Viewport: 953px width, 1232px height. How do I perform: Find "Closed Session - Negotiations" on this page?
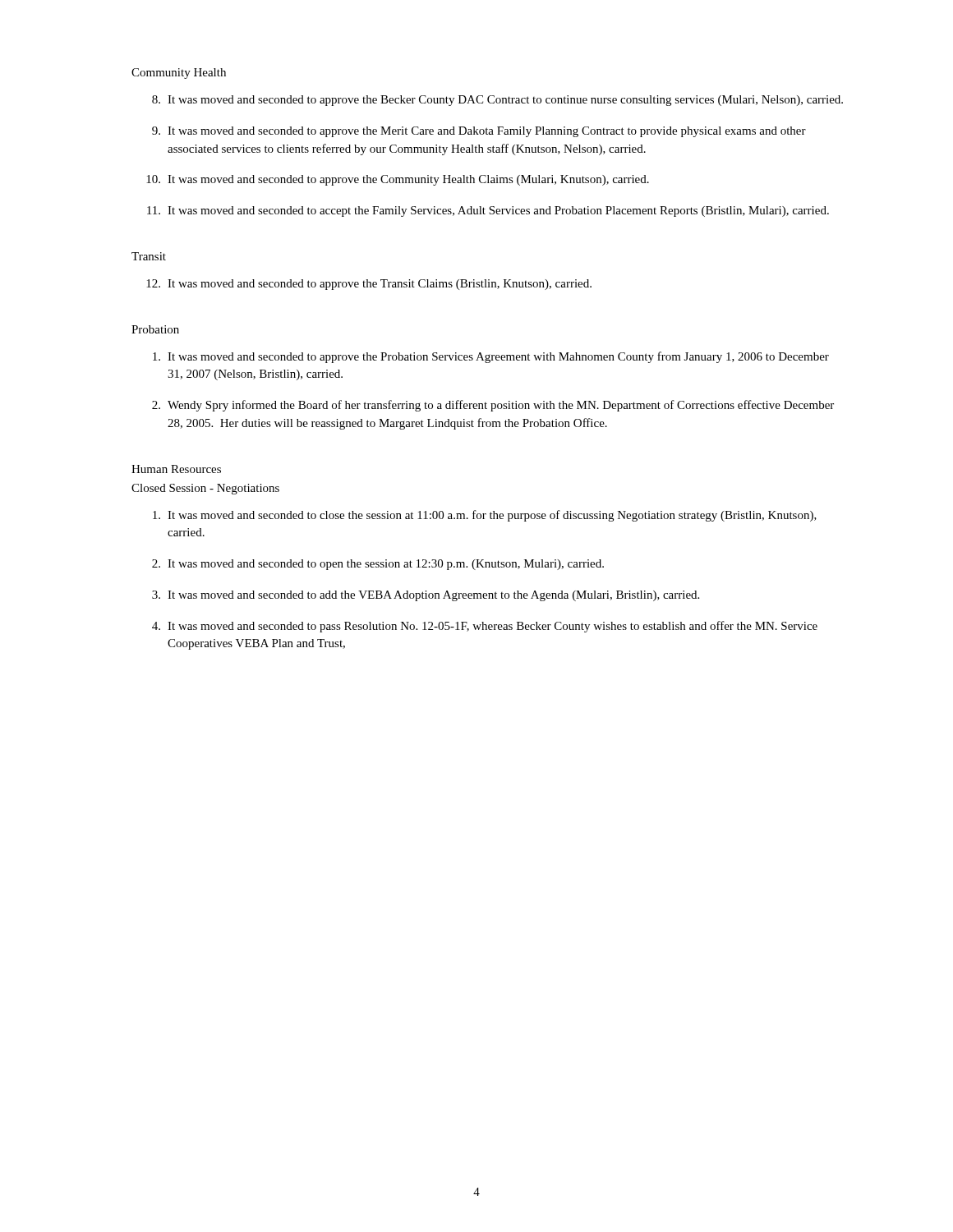(206, 487)
